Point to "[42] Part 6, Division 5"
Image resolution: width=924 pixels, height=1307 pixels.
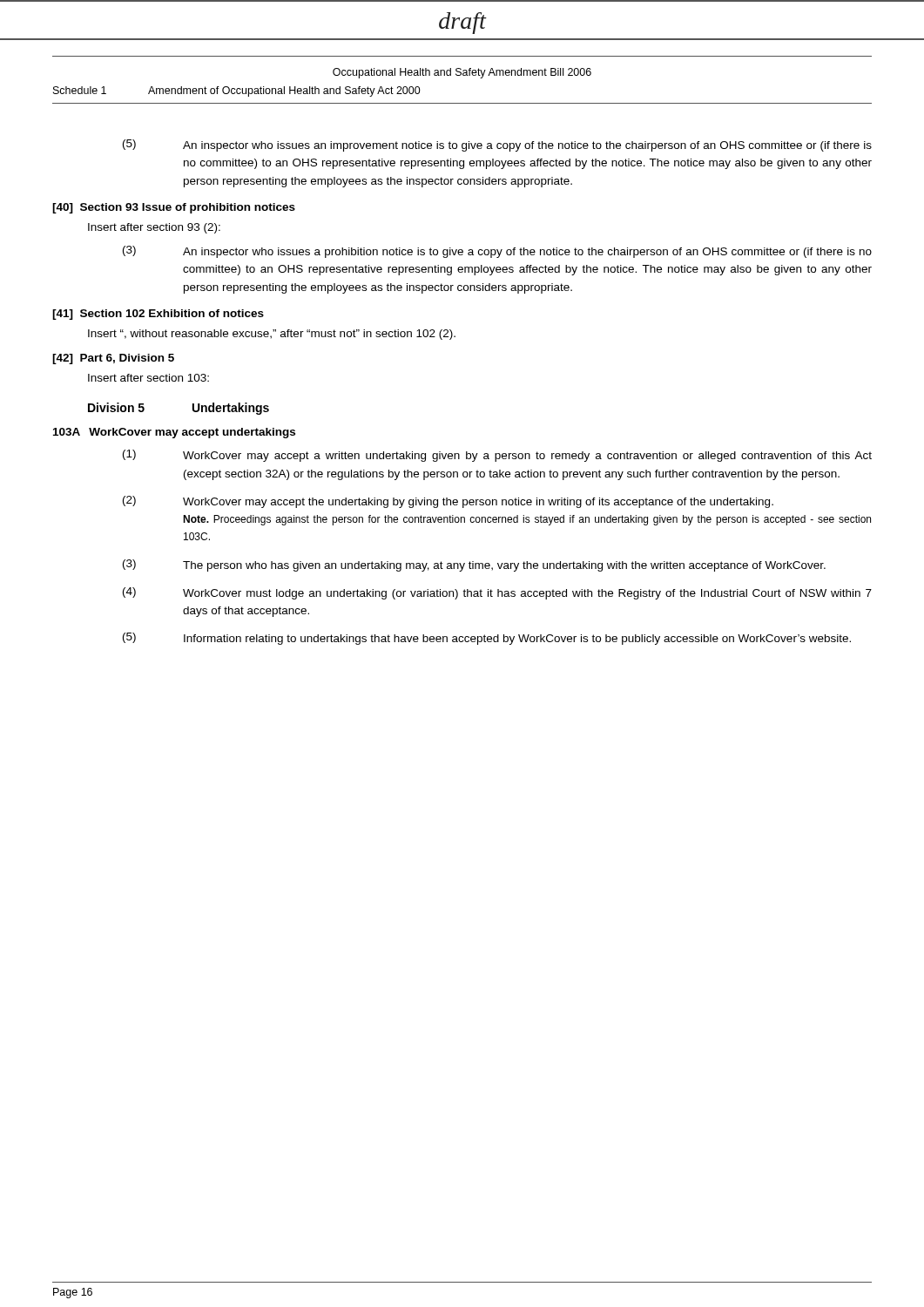click(x=113, y=358)
